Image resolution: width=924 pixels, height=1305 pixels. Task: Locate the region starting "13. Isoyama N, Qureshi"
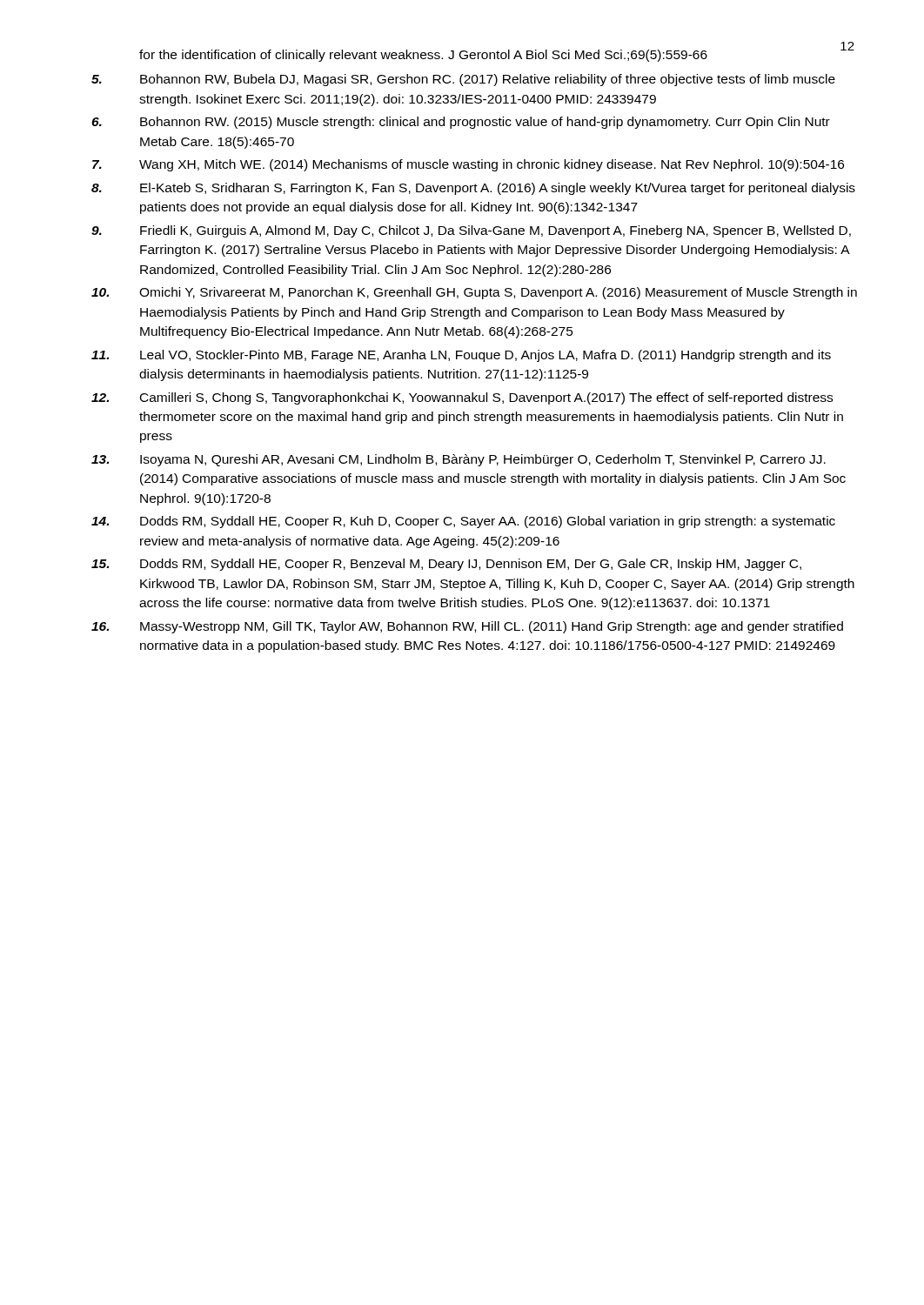click(x=475, y=479)
